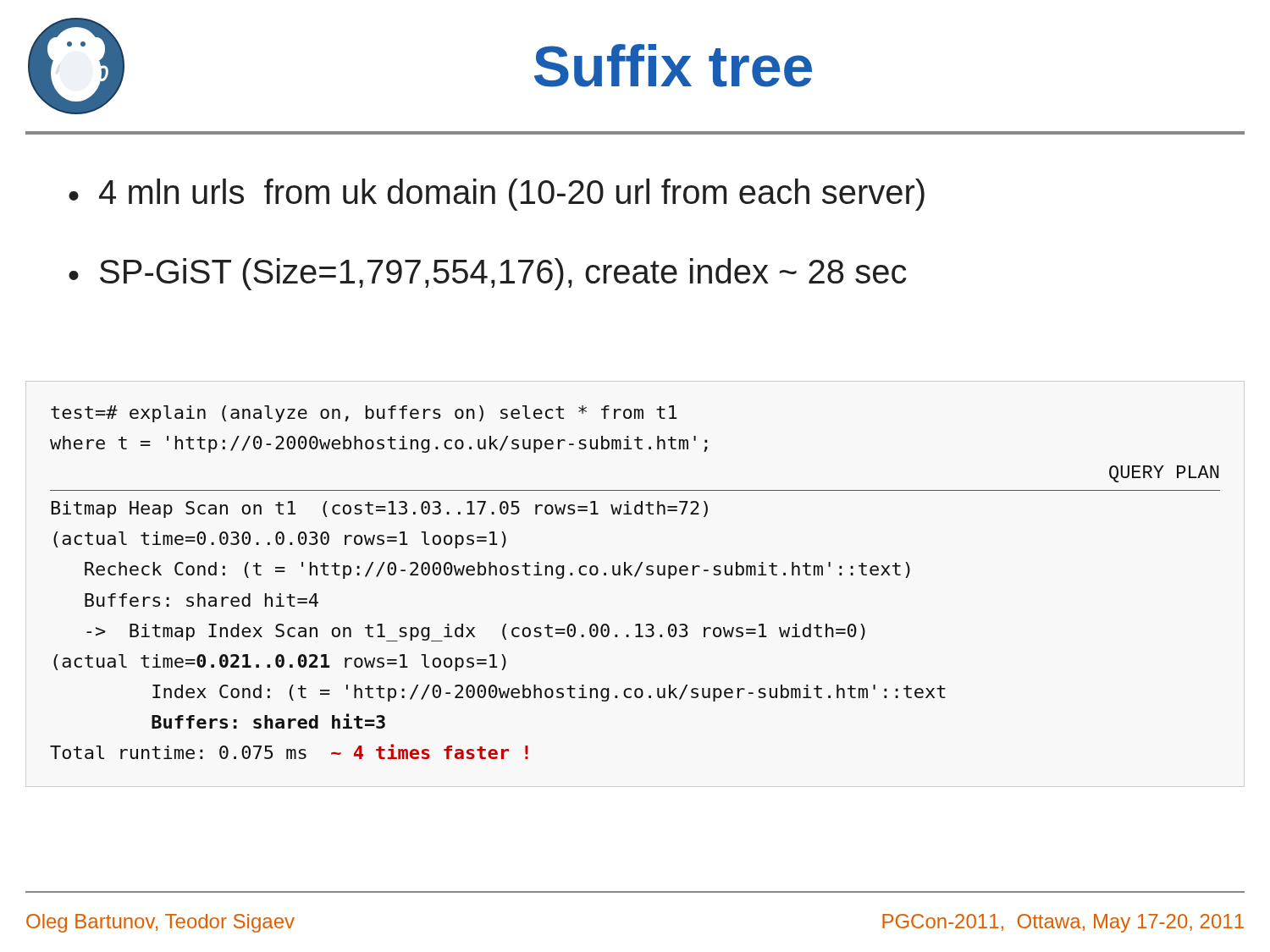Image resolution: width=1270 pixels, height=952 pixels.
Task: Click on the logo
Action: [76, 66]
